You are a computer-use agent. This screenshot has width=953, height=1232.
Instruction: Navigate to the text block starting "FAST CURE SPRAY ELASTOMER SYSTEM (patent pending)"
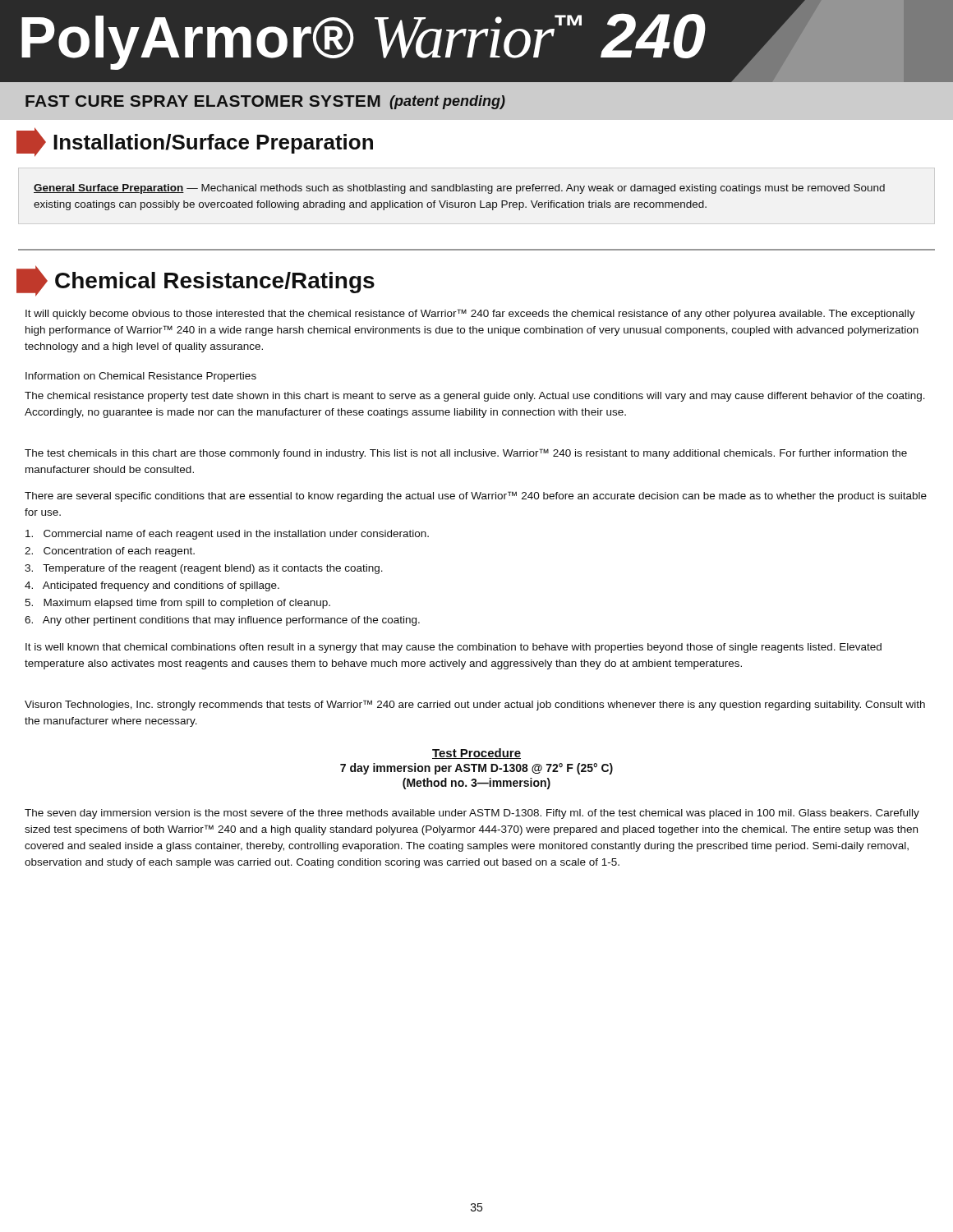coord(265,101)
